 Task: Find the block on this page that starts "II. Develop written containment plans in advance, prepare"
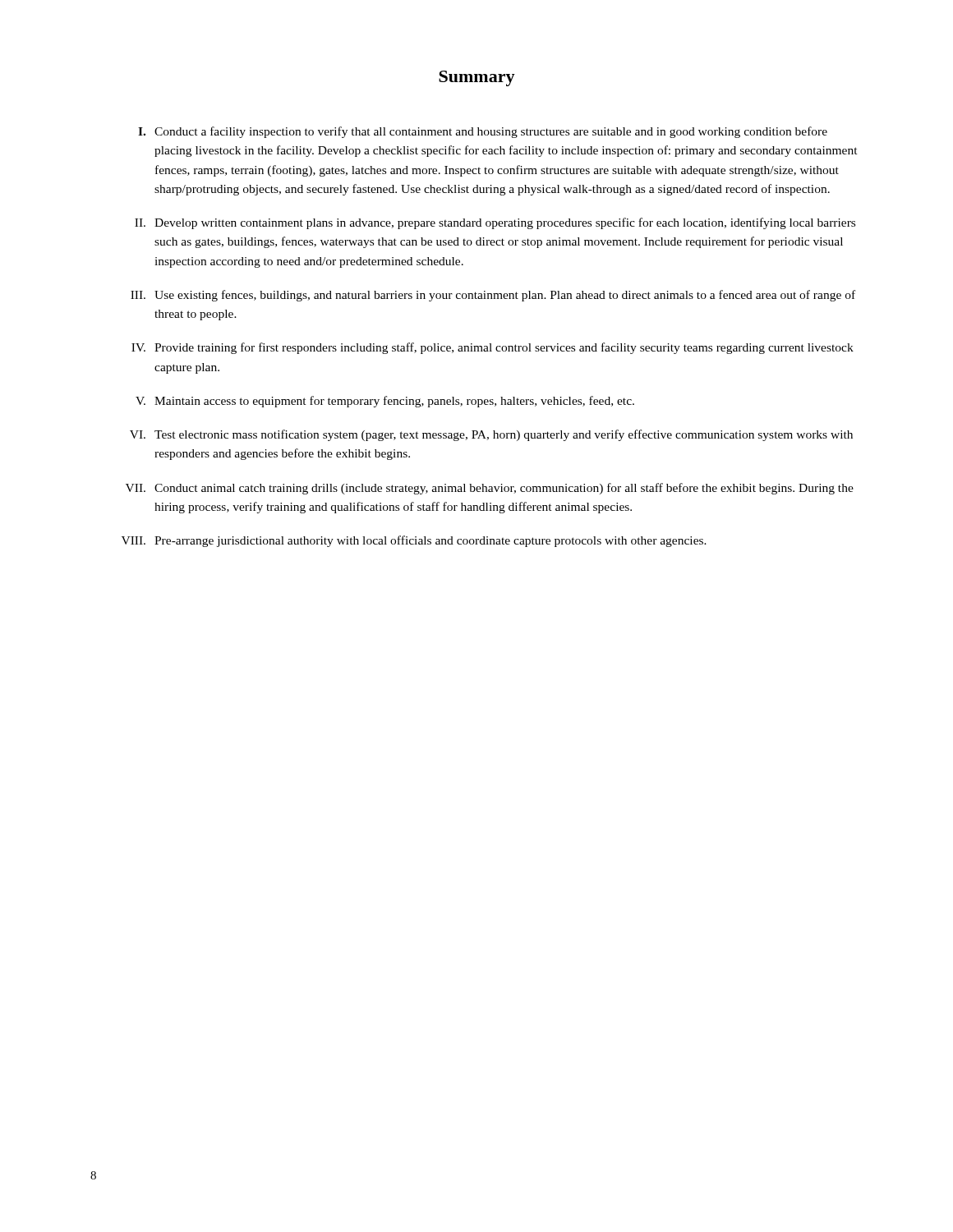coord(476,241)
